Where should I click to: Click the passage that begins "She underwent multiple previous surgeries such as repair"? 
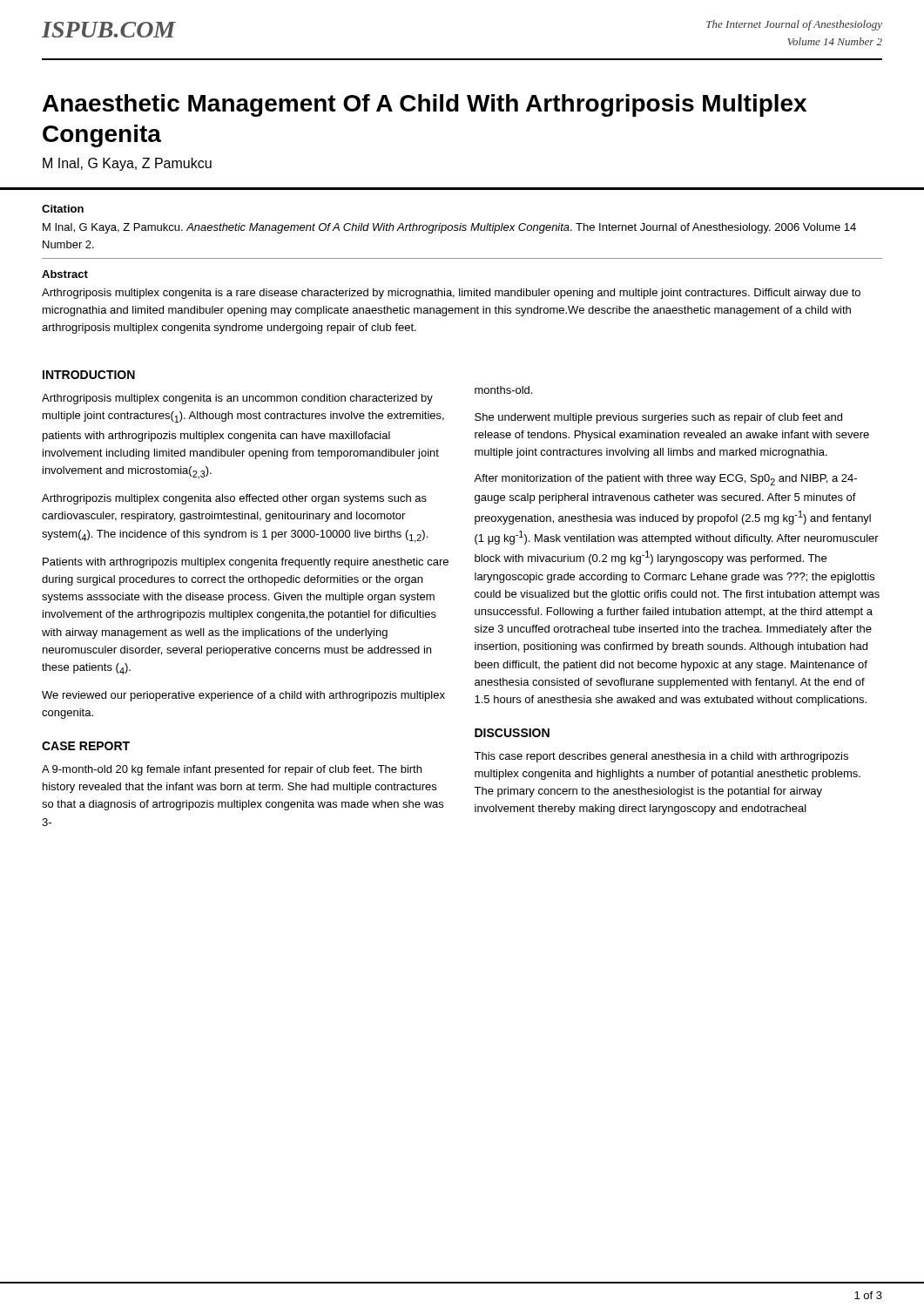click(x=672, y=434)
